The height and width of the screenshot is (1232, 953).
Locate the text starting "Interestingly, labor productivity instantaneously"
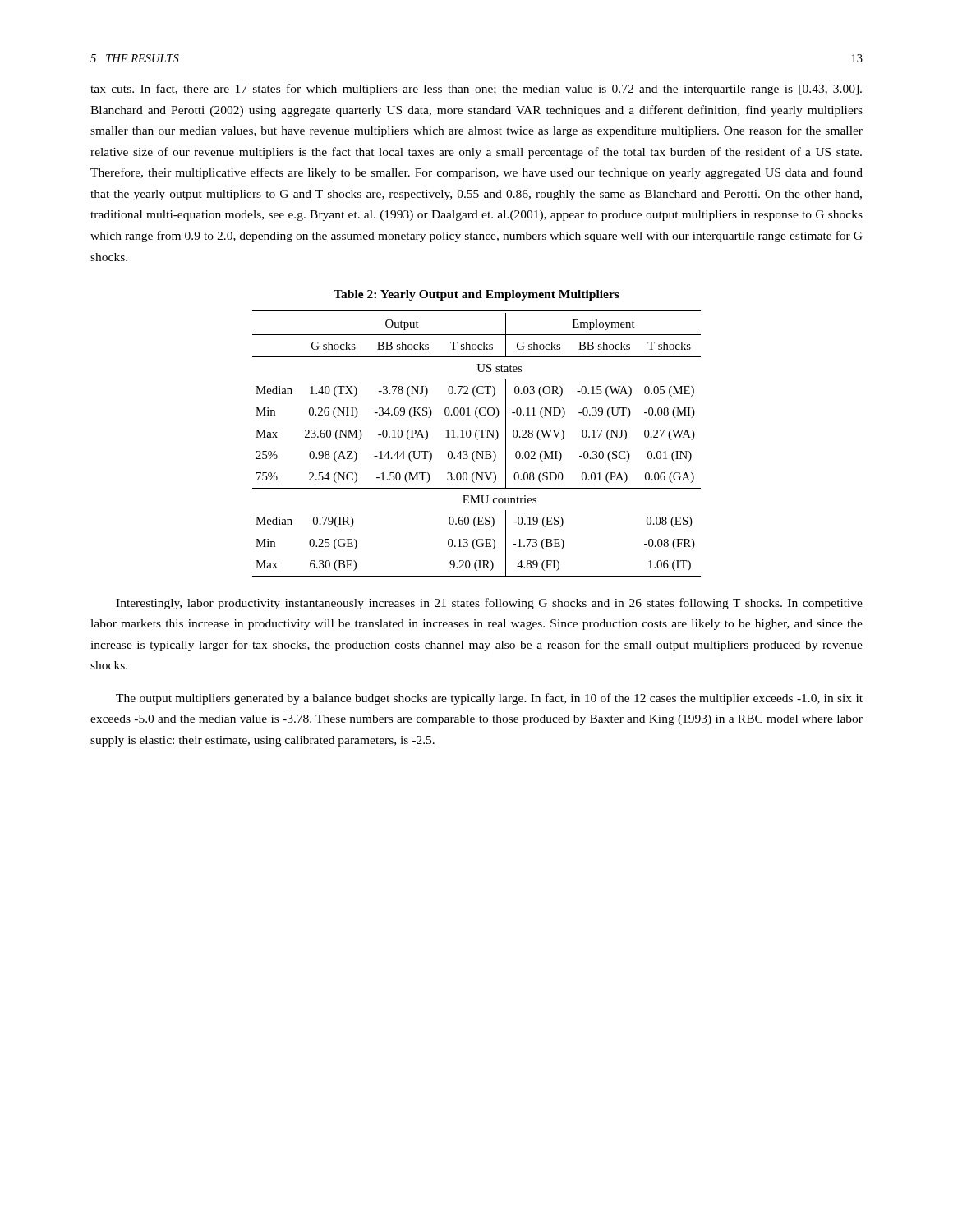click(476, 634)
